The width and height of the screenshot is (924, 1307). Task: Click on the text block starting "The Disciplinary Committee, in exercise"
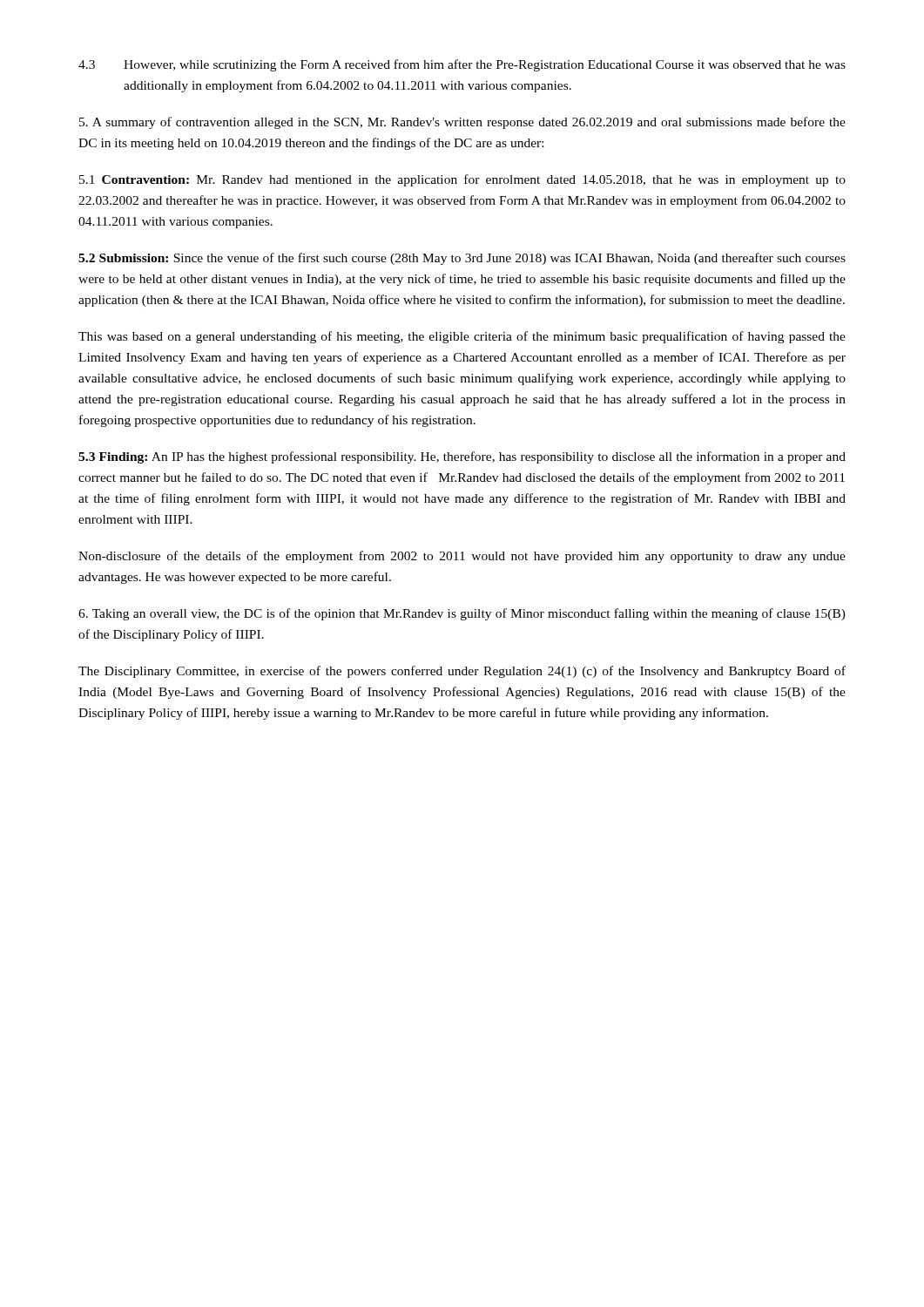tap(462, 692)
